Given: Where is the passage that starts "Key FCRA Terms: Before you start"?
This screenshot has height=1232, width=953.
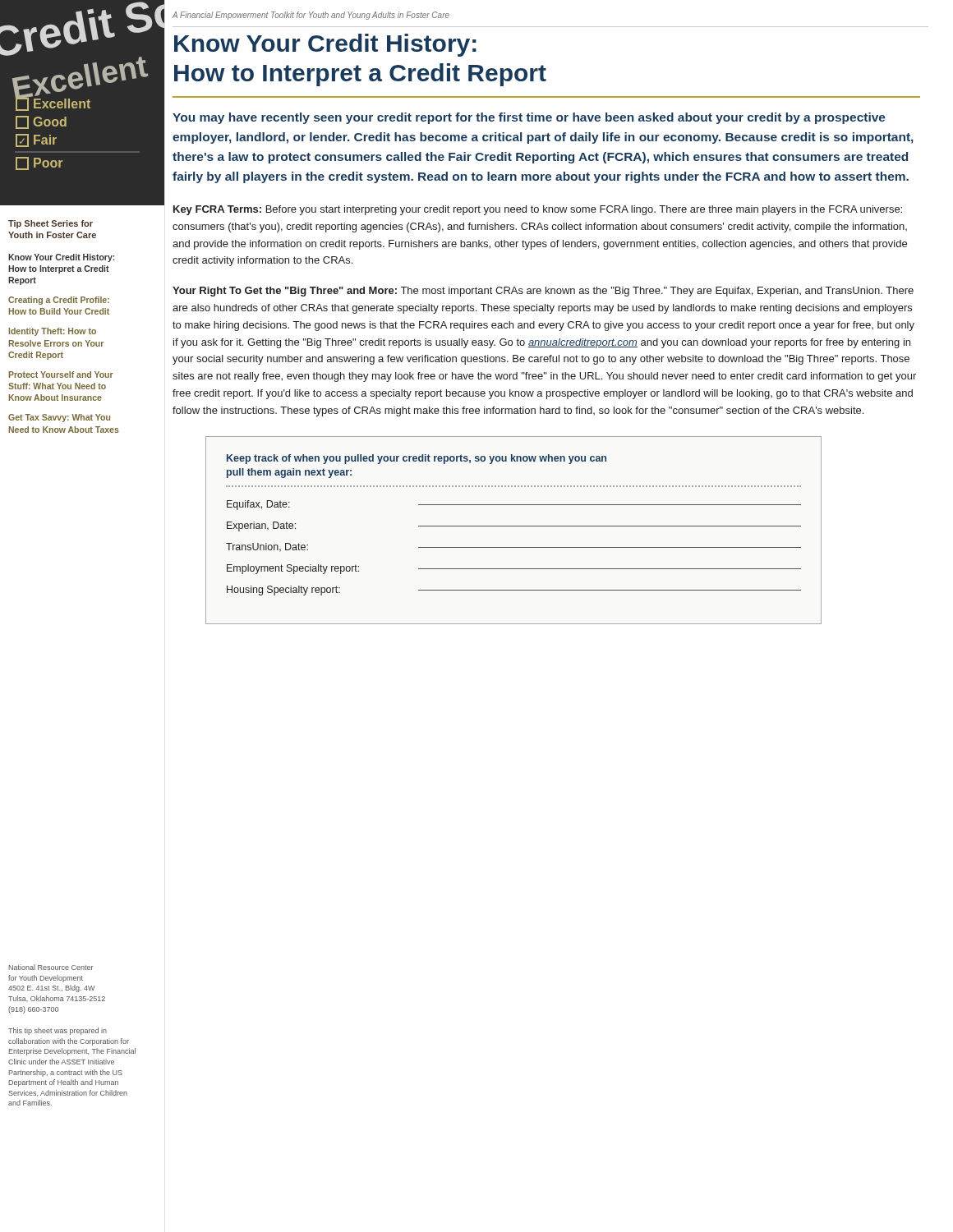Looking at the screenshot, I should point(540,235).
